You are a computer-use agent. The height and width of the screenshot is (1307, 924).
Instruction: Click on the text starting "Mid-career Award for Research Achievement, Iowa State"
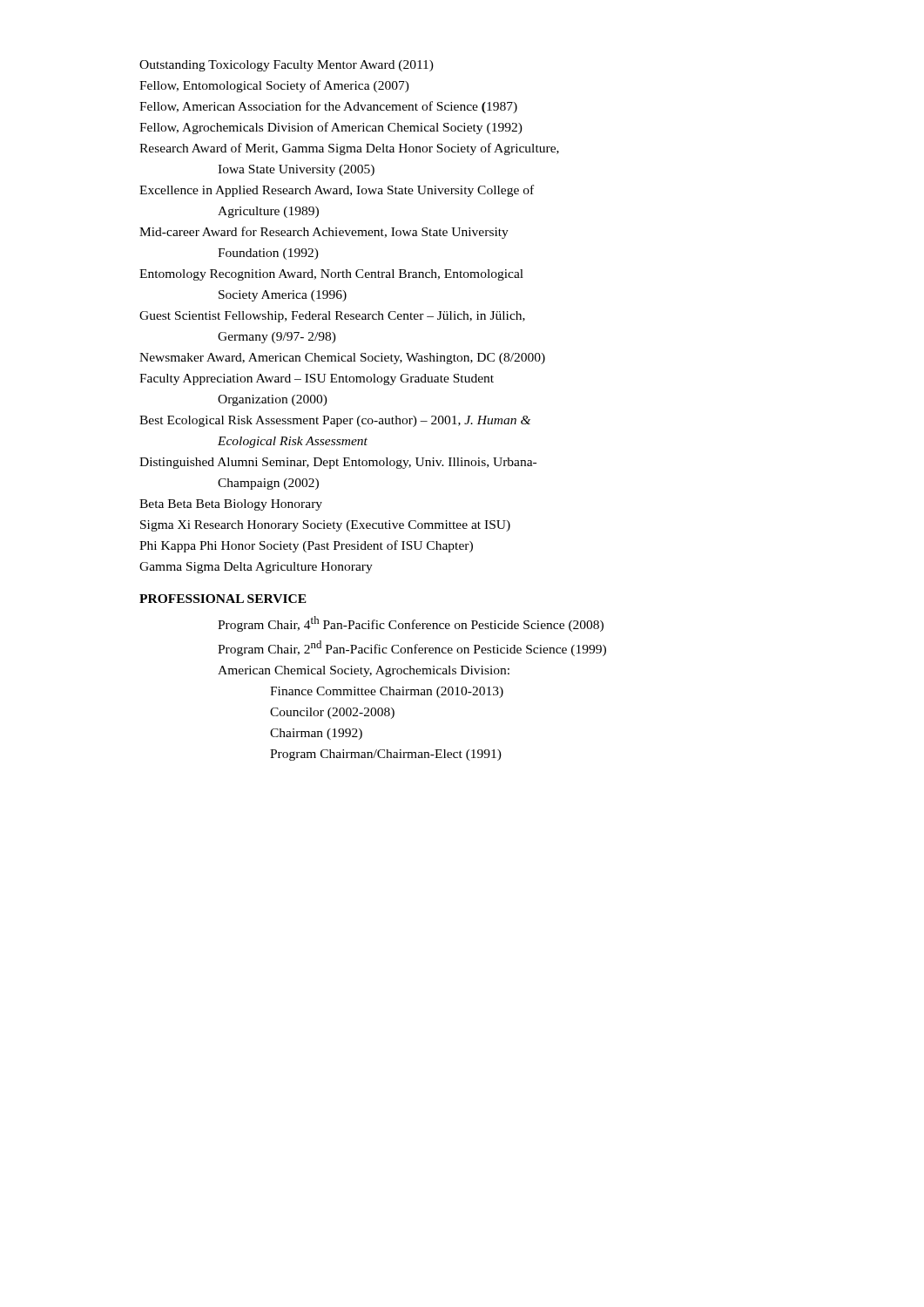pos(470,244)
